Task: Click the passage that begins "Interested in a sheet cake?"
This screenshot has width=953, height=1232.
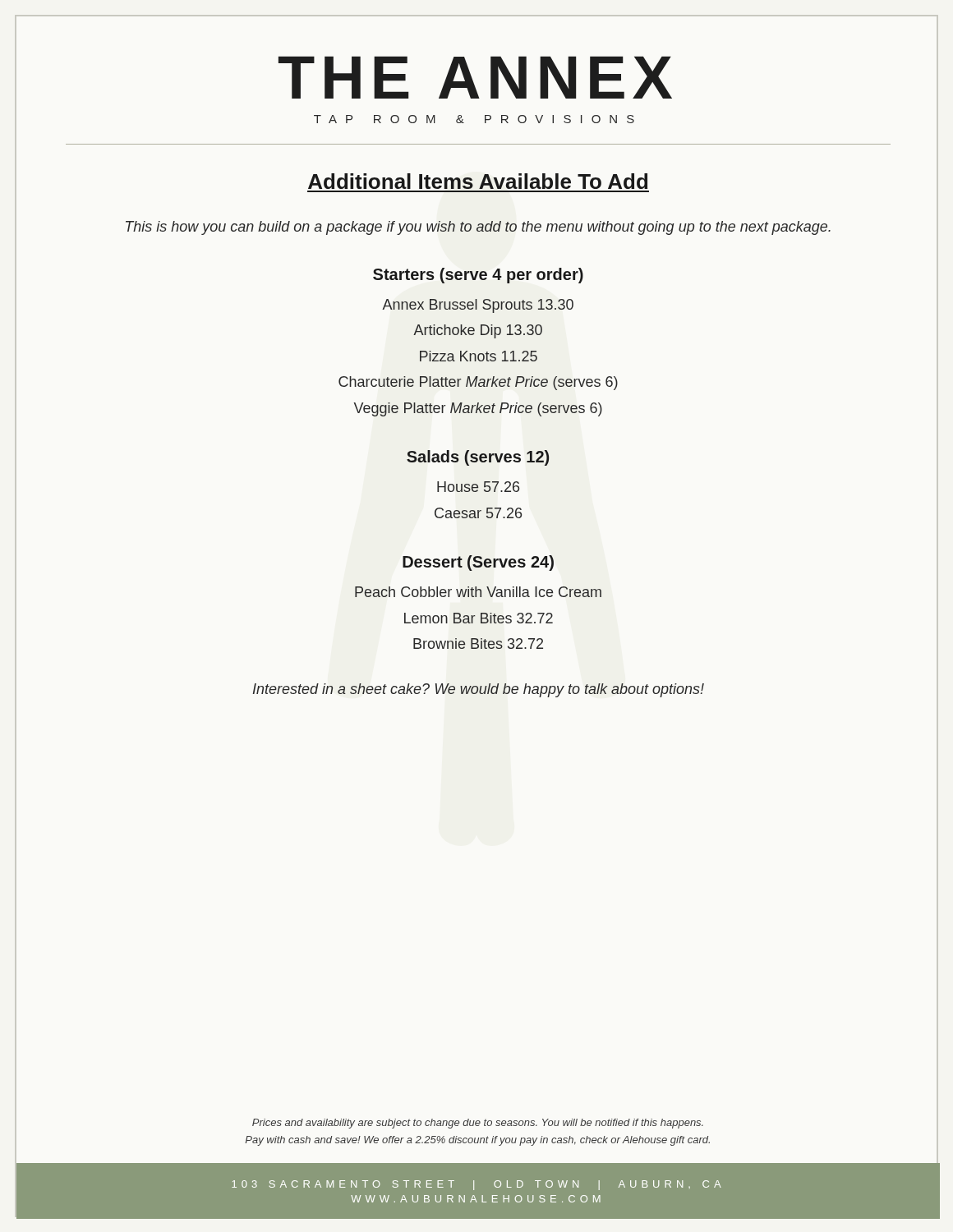Action: 478,689
